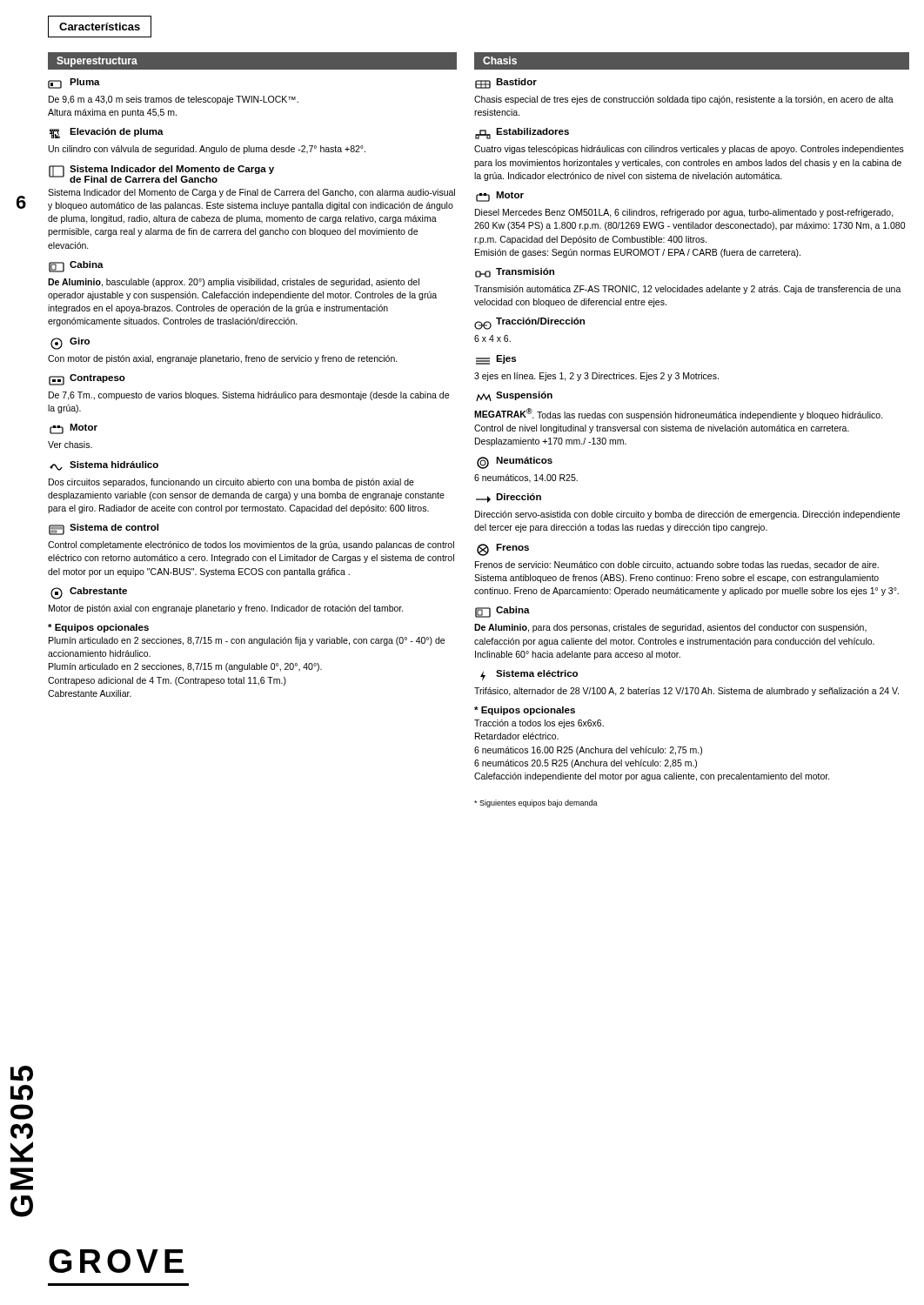This screenshot has width=924, height=1305.
Task: Find the section header on this page that starts "Sistema Indicador del Momento de Carga"
Action: pos(161,174)
